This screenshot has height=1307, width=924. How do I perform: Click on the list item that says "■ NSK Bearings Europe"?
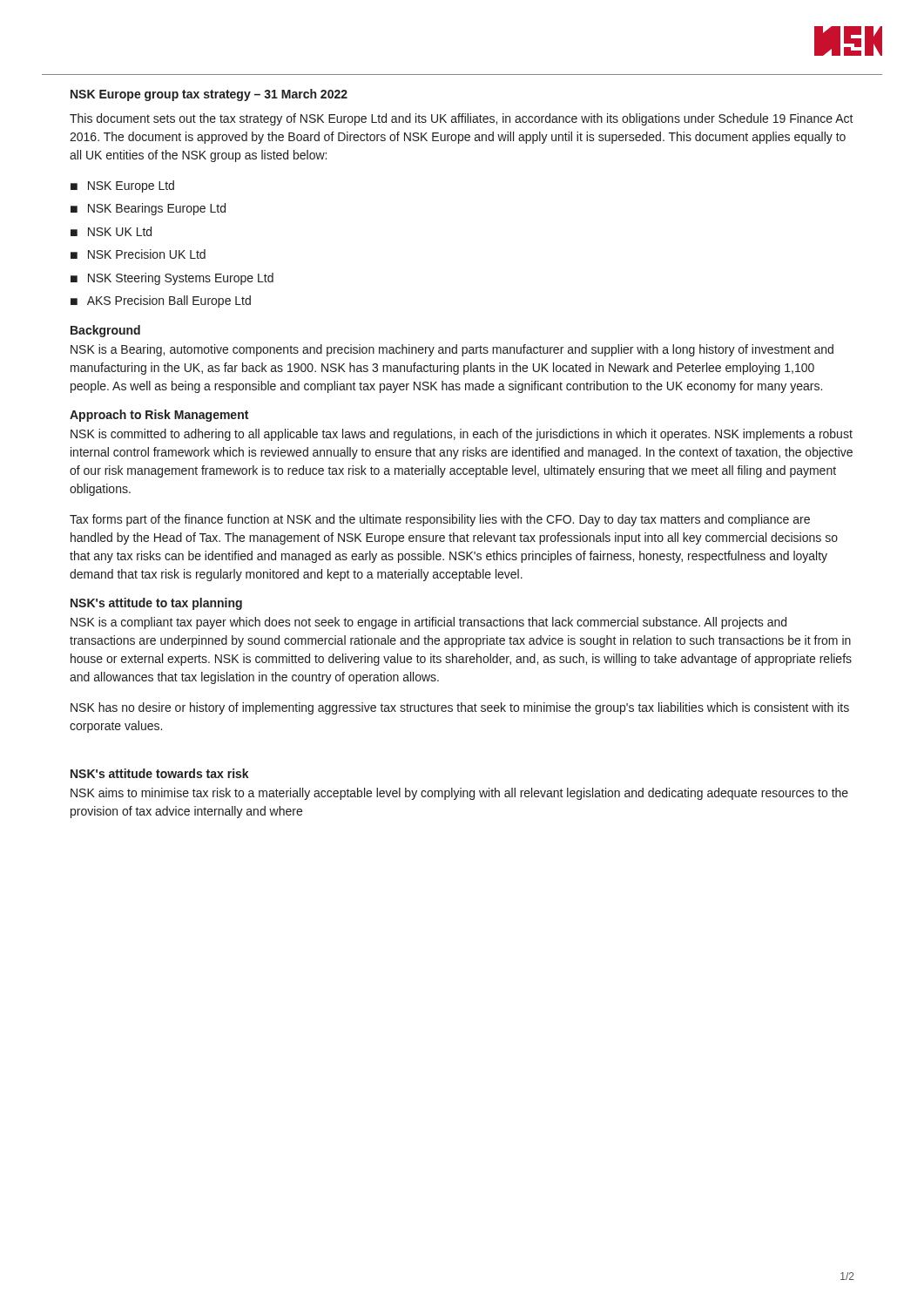tap(148, 210)
